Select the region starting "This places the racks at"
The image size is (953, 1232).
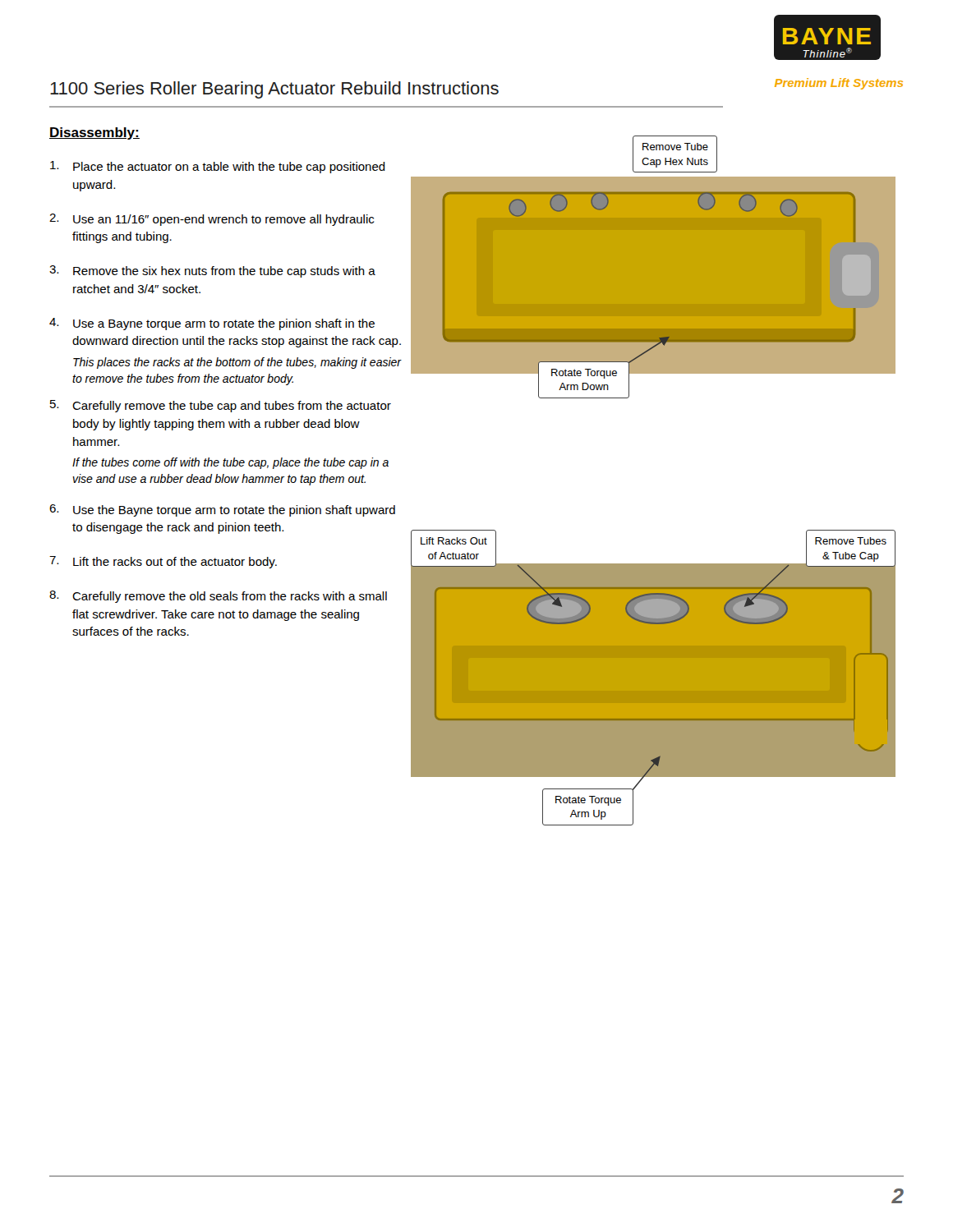(x=237, y=370)
